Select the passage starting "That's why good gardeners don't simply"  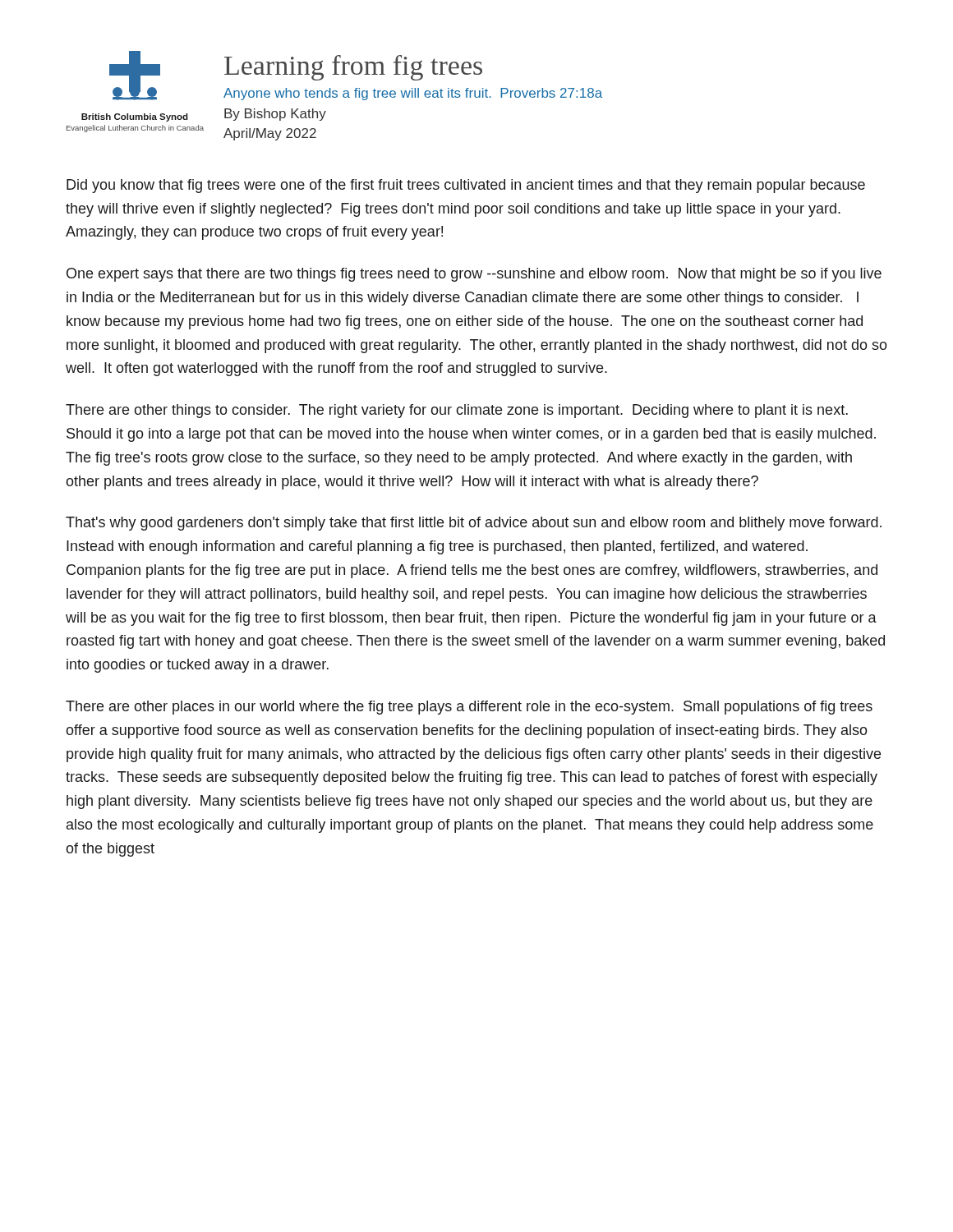click(476, 594)
